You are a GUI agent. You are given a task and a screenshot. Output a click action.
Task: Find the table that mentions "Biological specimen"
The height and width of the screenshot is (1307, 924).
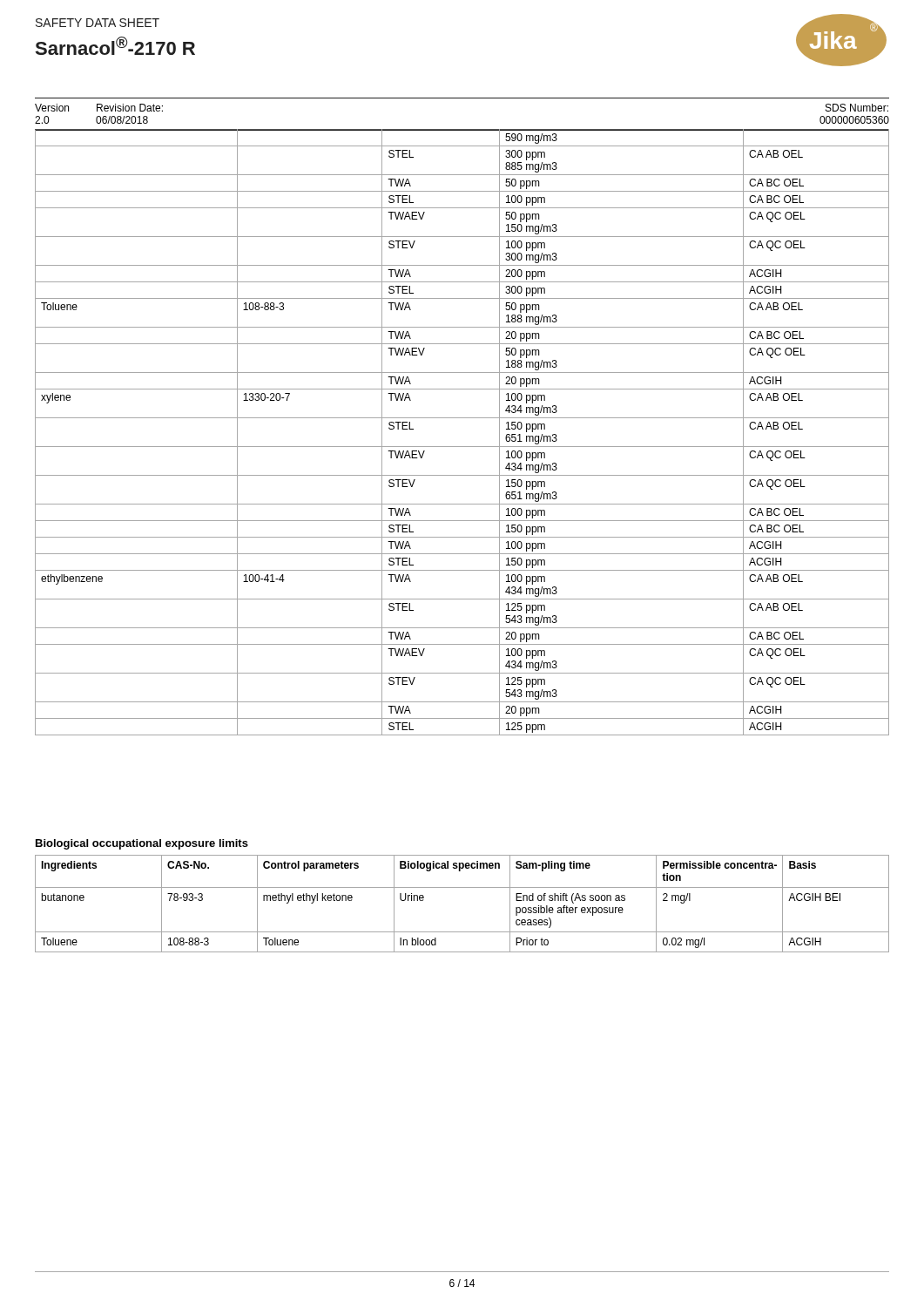pos(462,904)
